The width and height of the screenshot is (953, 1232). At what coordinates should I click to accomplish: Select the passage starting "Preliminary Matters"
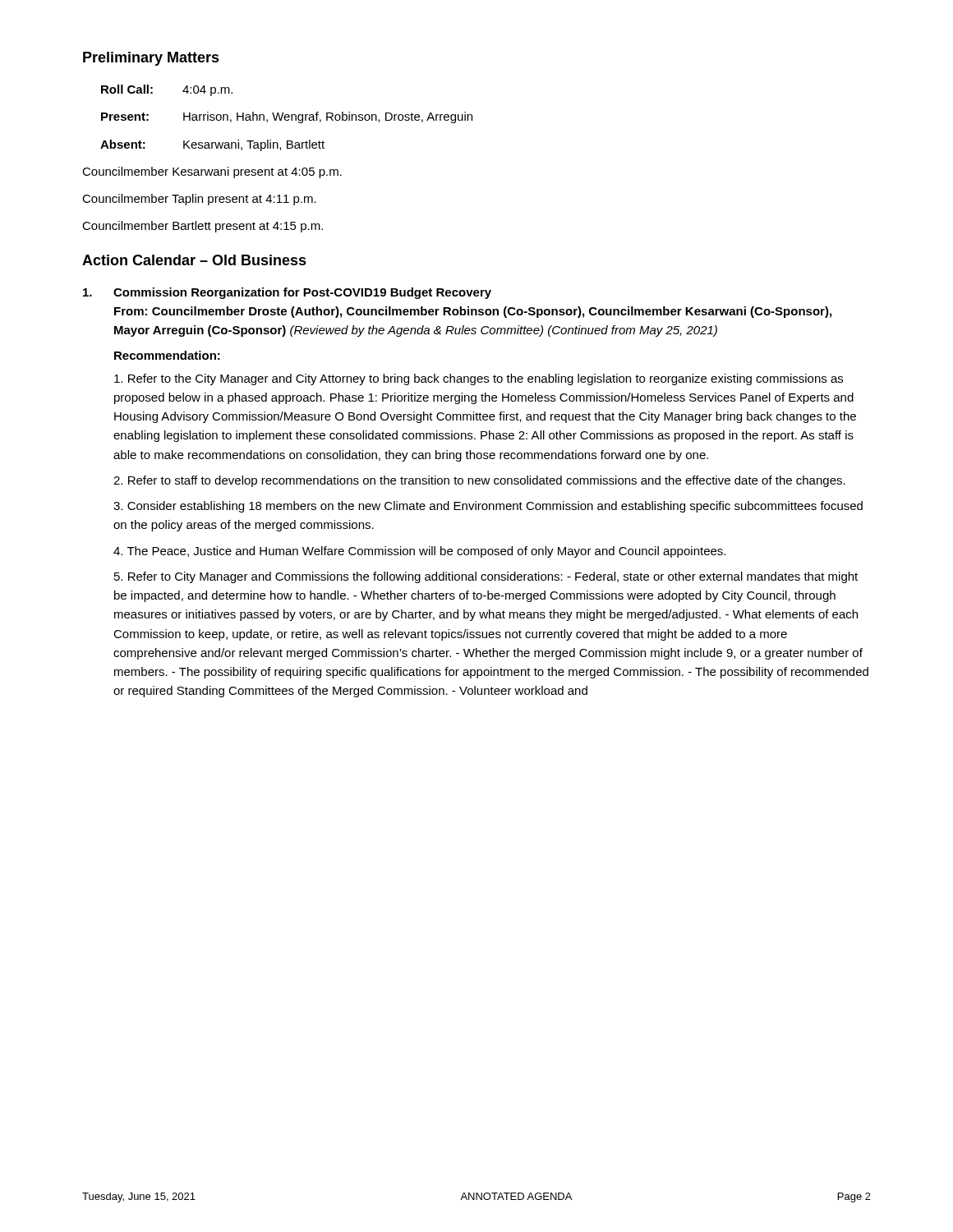[151, 57]
